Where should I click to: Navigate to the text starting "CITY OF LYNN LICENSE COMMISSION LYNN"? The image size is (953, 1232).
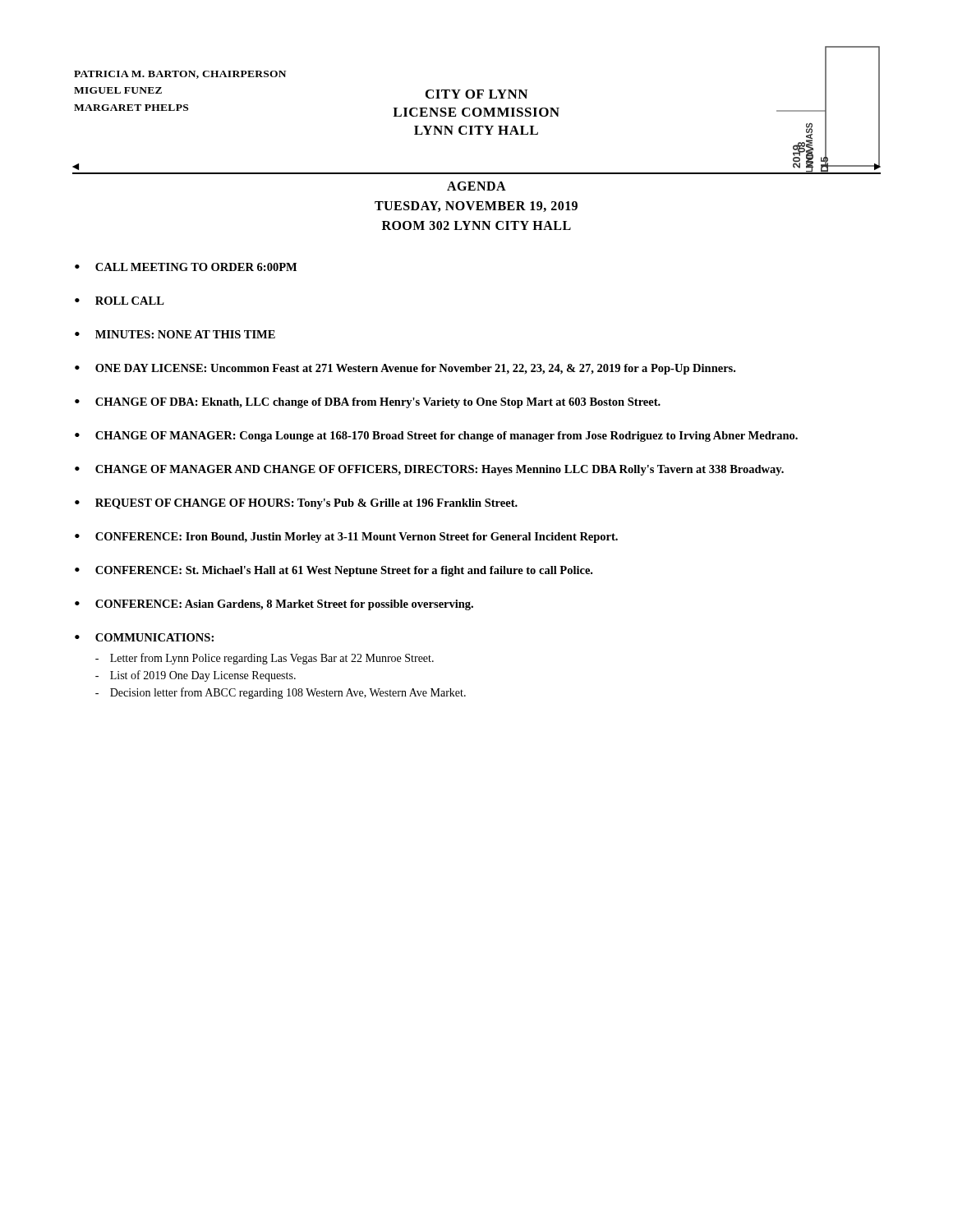pos(476,113)
